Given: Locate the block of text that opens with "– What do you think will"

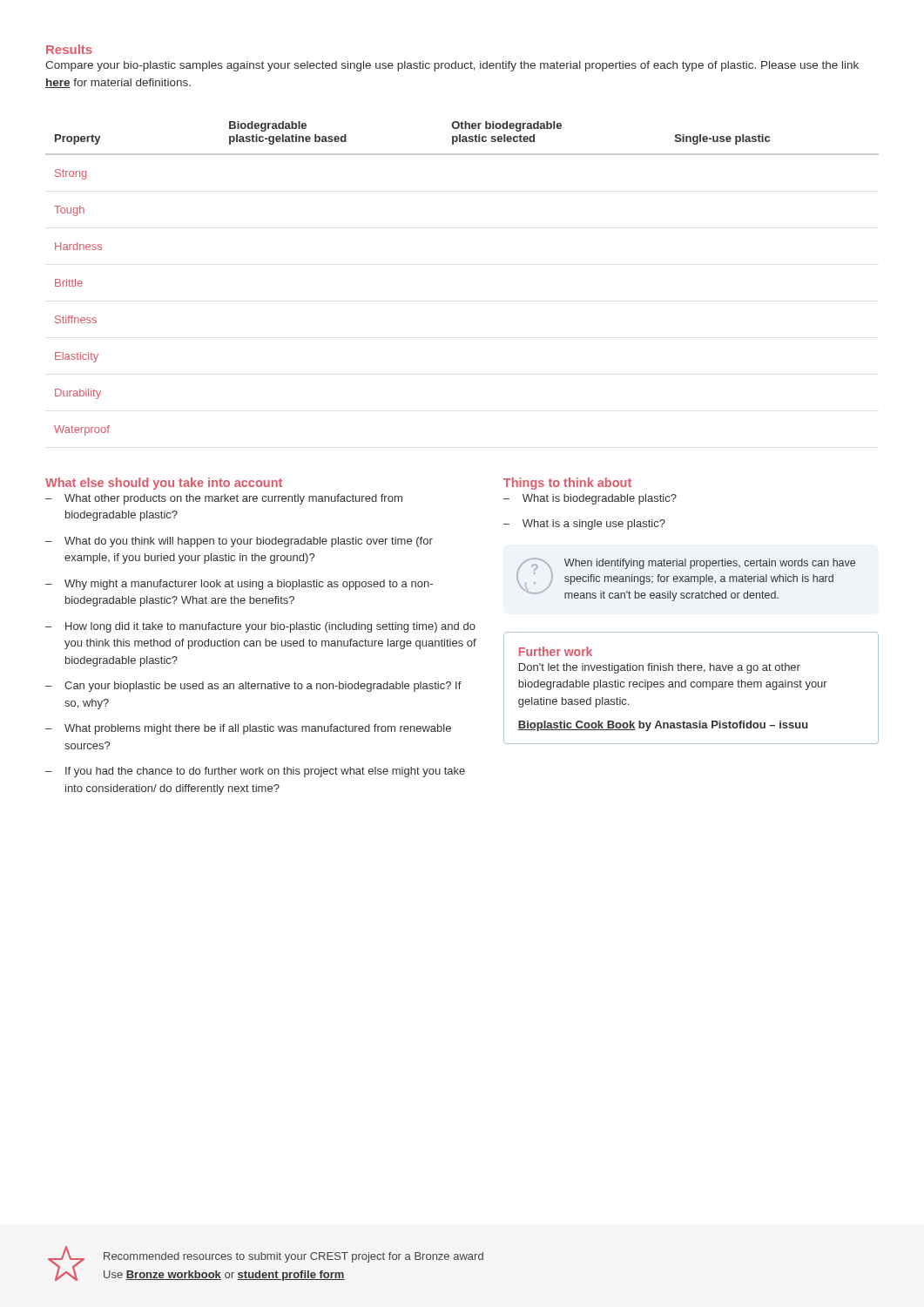Looking at the screenshot, I should coord(261,549).
